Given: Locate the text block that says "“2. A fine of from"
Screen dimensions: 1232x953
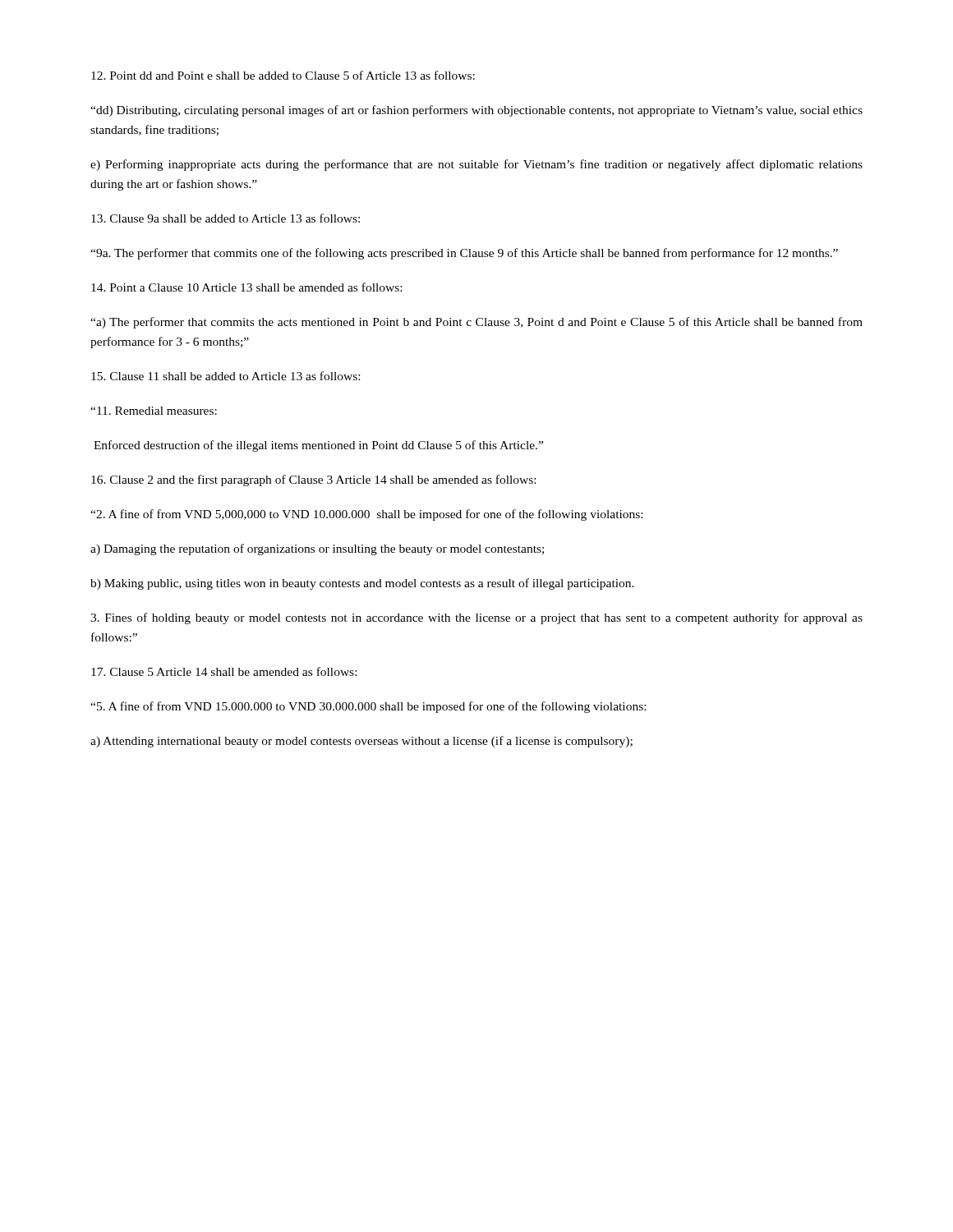Looking at the screenshot, I should click(x=476, y=514).
